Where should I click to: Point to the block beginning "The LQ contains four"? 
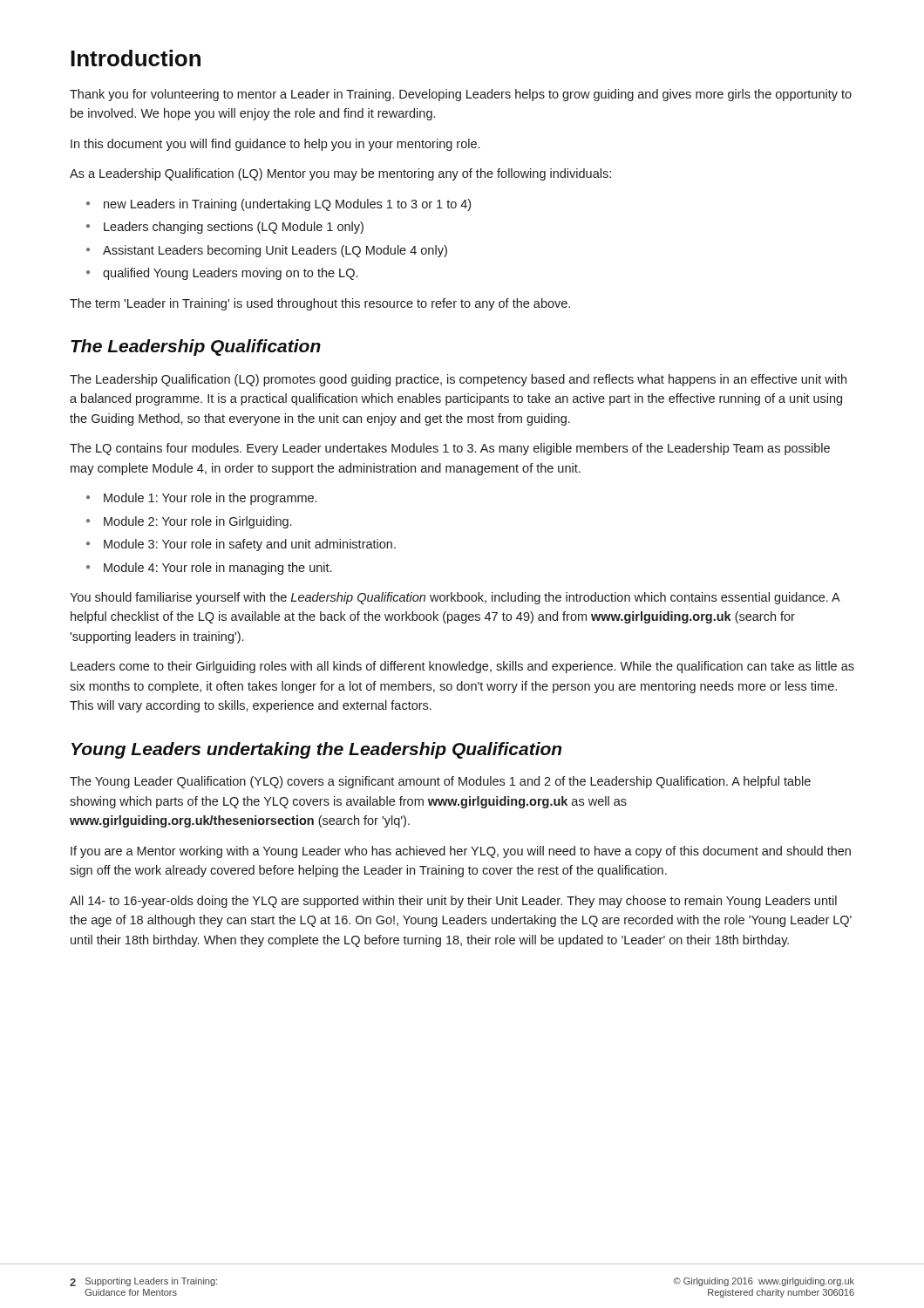(x=462, y=458)
